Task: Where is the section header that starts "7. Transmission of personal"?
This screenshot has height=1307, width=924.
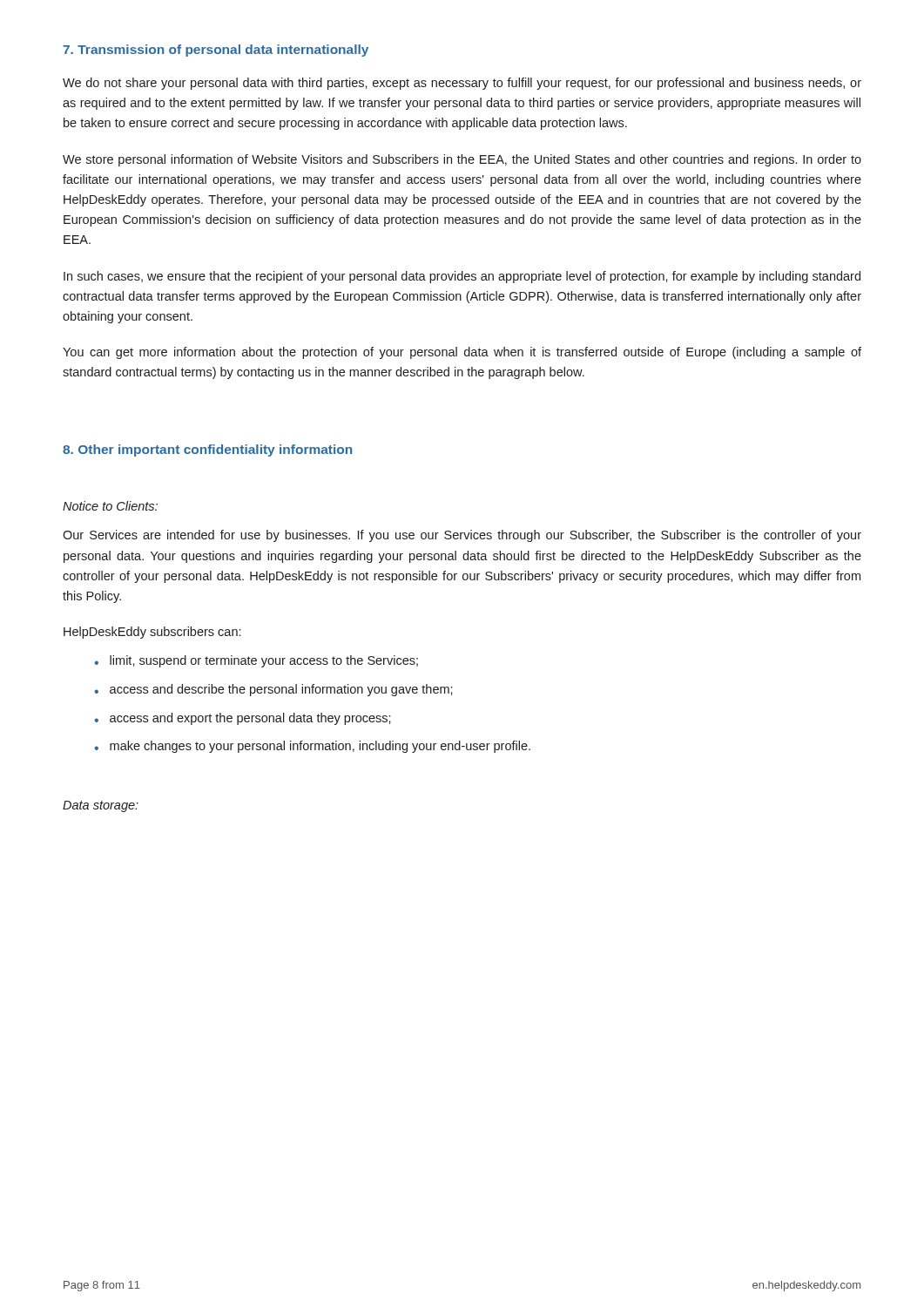Action: coord(216,49)
